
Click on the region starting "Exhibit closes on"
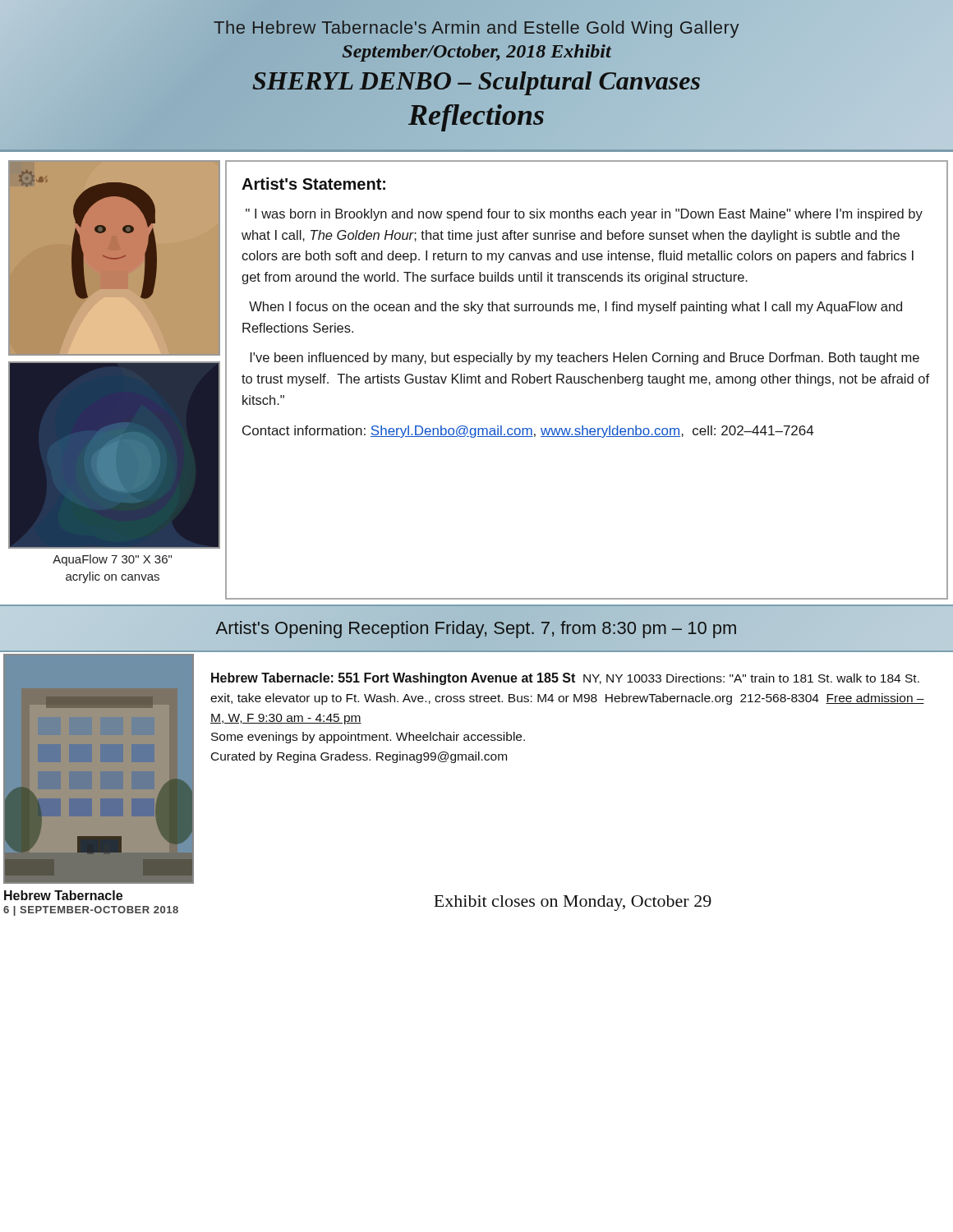573,901
